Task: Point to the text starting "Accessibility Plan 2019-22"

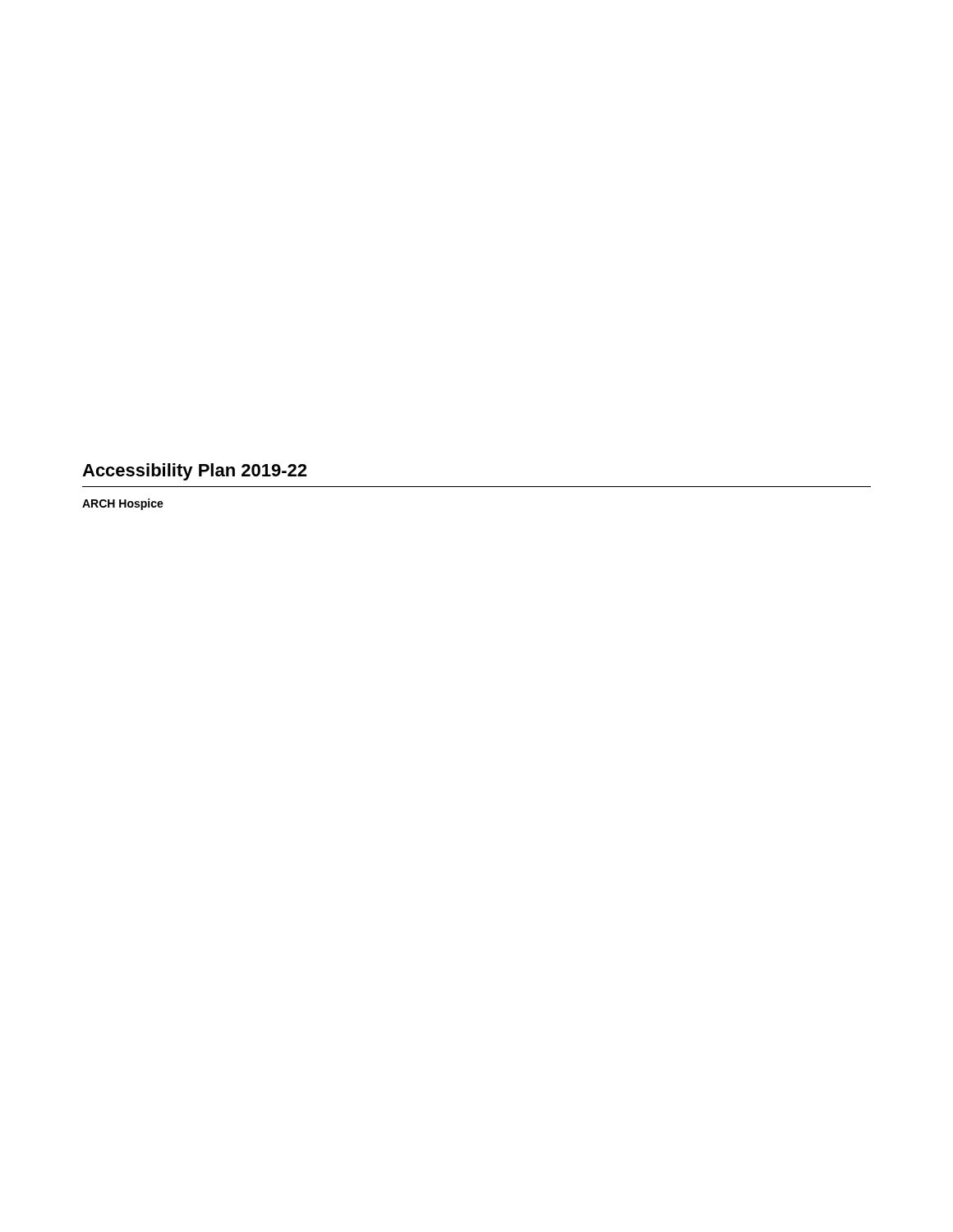Action: click(194, 472)
